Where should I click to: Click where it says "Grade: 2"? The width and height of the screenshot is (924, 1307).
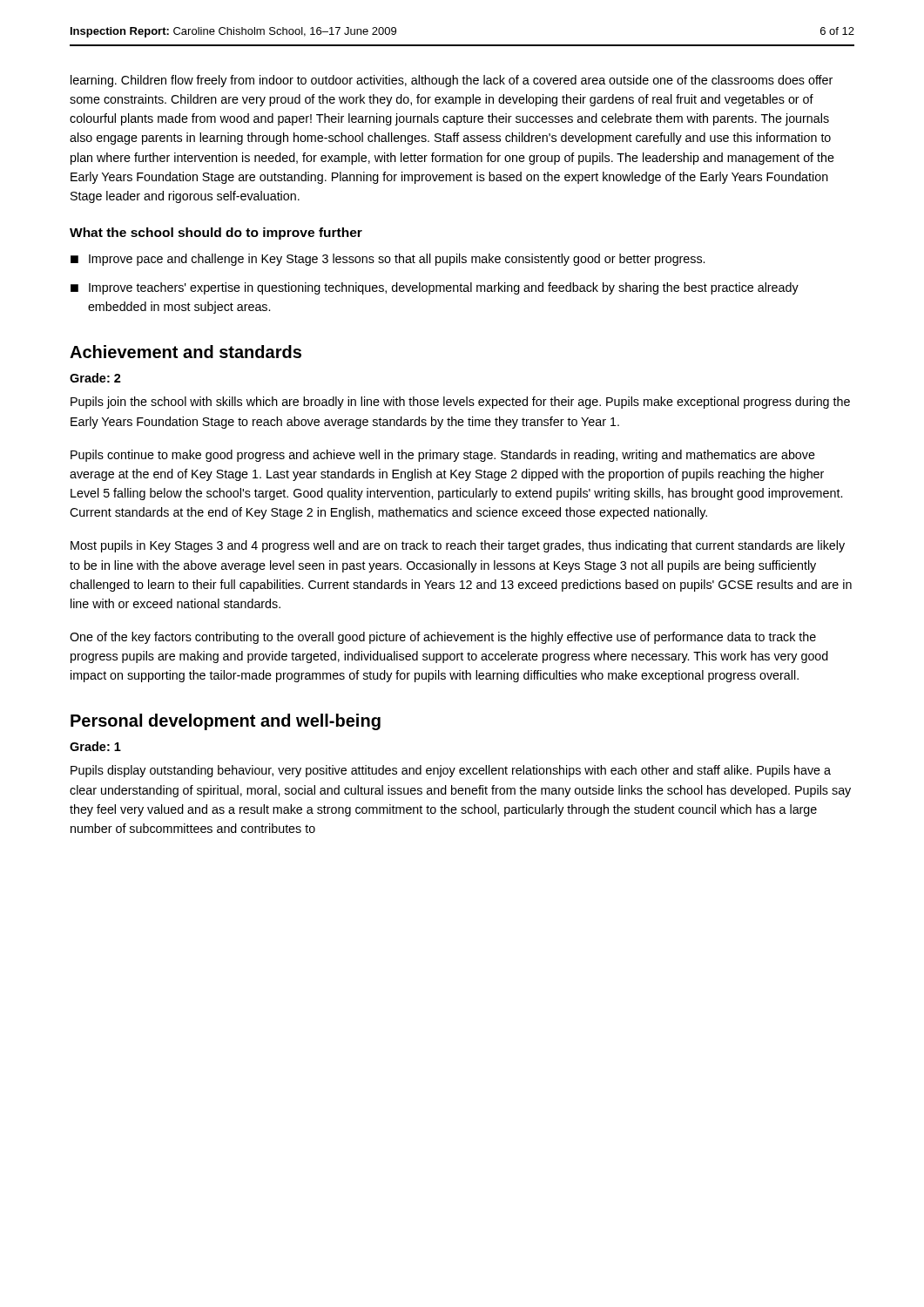pos(95,379)
